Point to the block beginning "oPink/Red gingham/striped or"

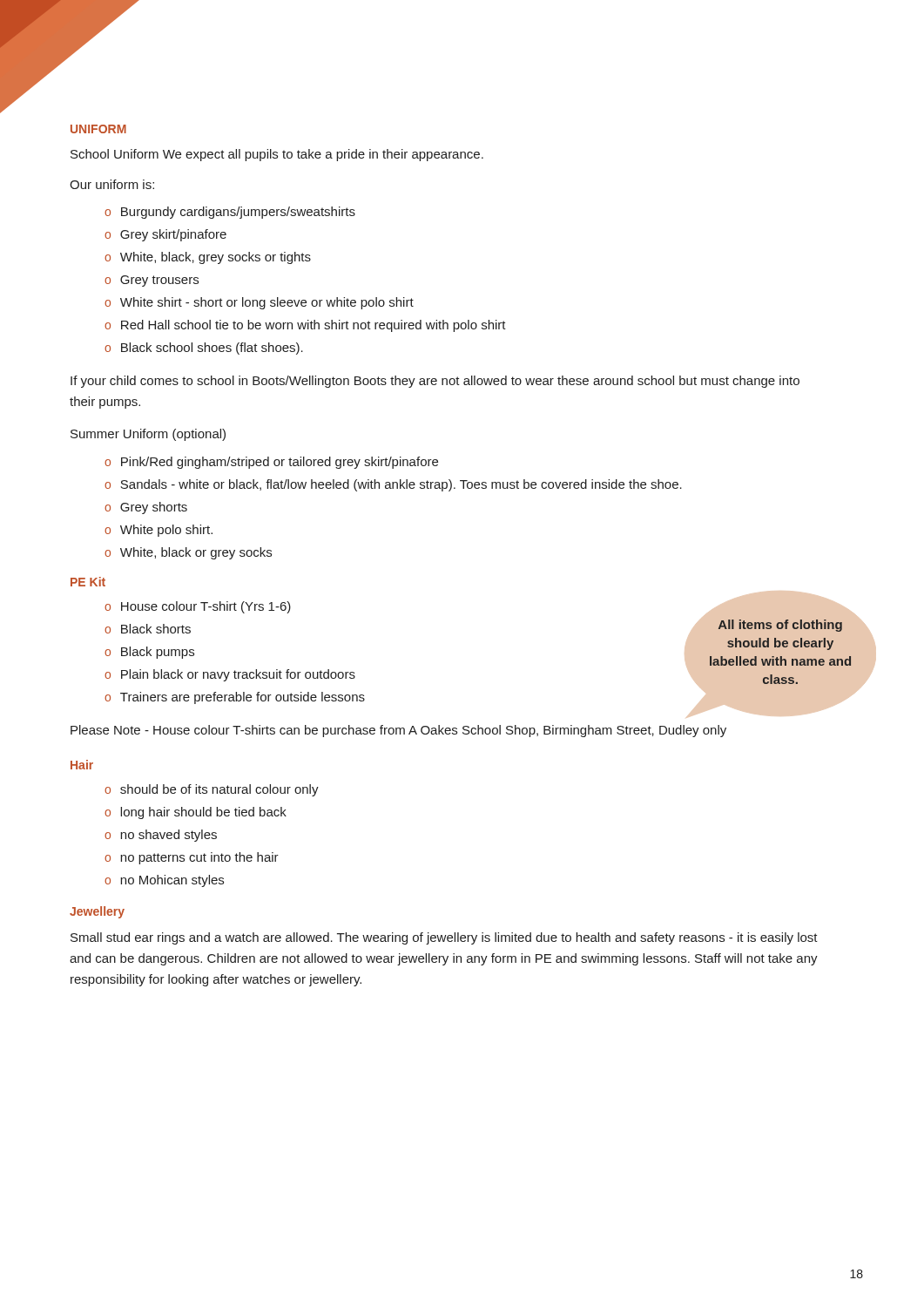(272, 461)
